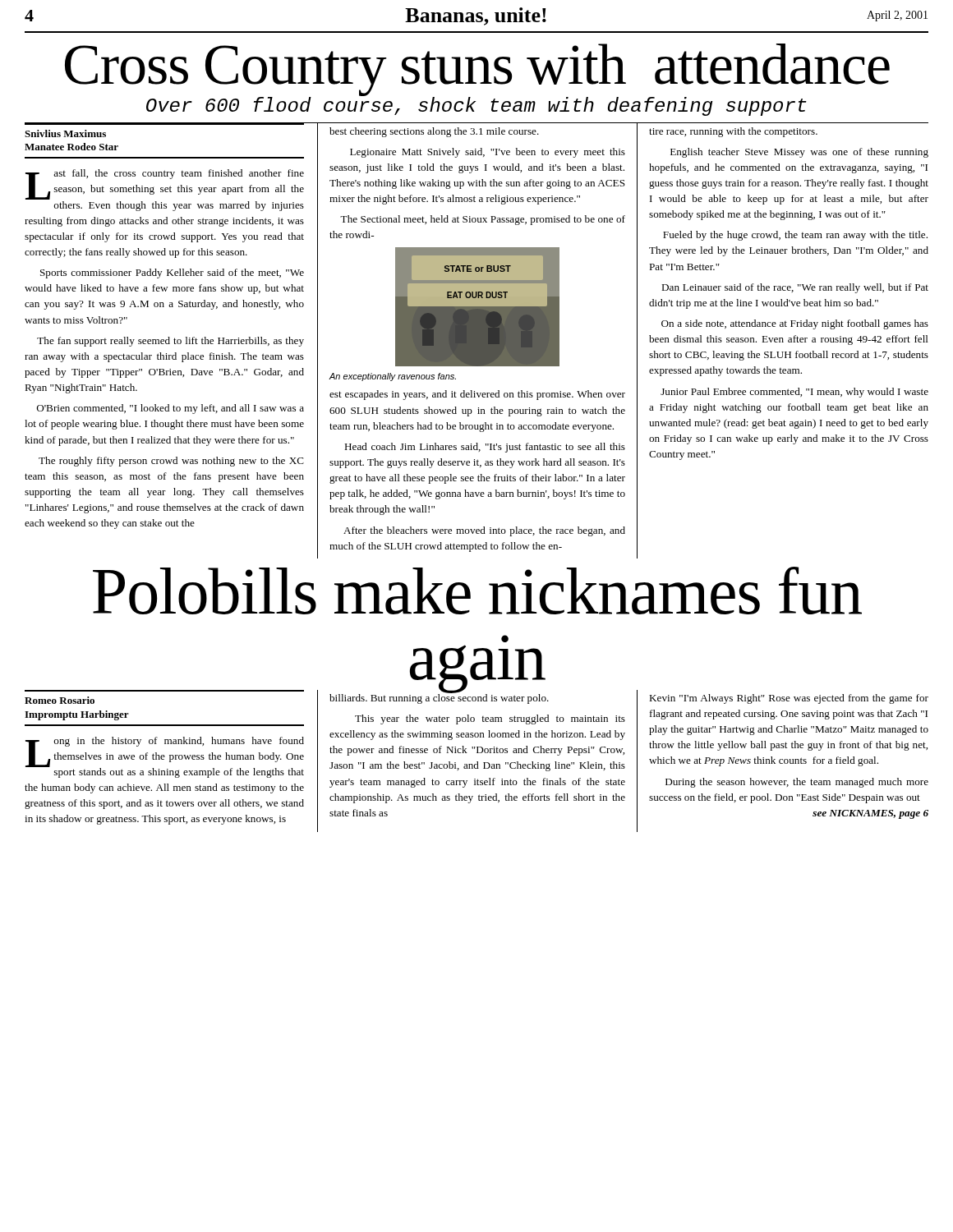Navigate to the block starting "Over 600 flood course, shock team with deafening"
This screenshot has width=953, height=1232.
[476, 106]
